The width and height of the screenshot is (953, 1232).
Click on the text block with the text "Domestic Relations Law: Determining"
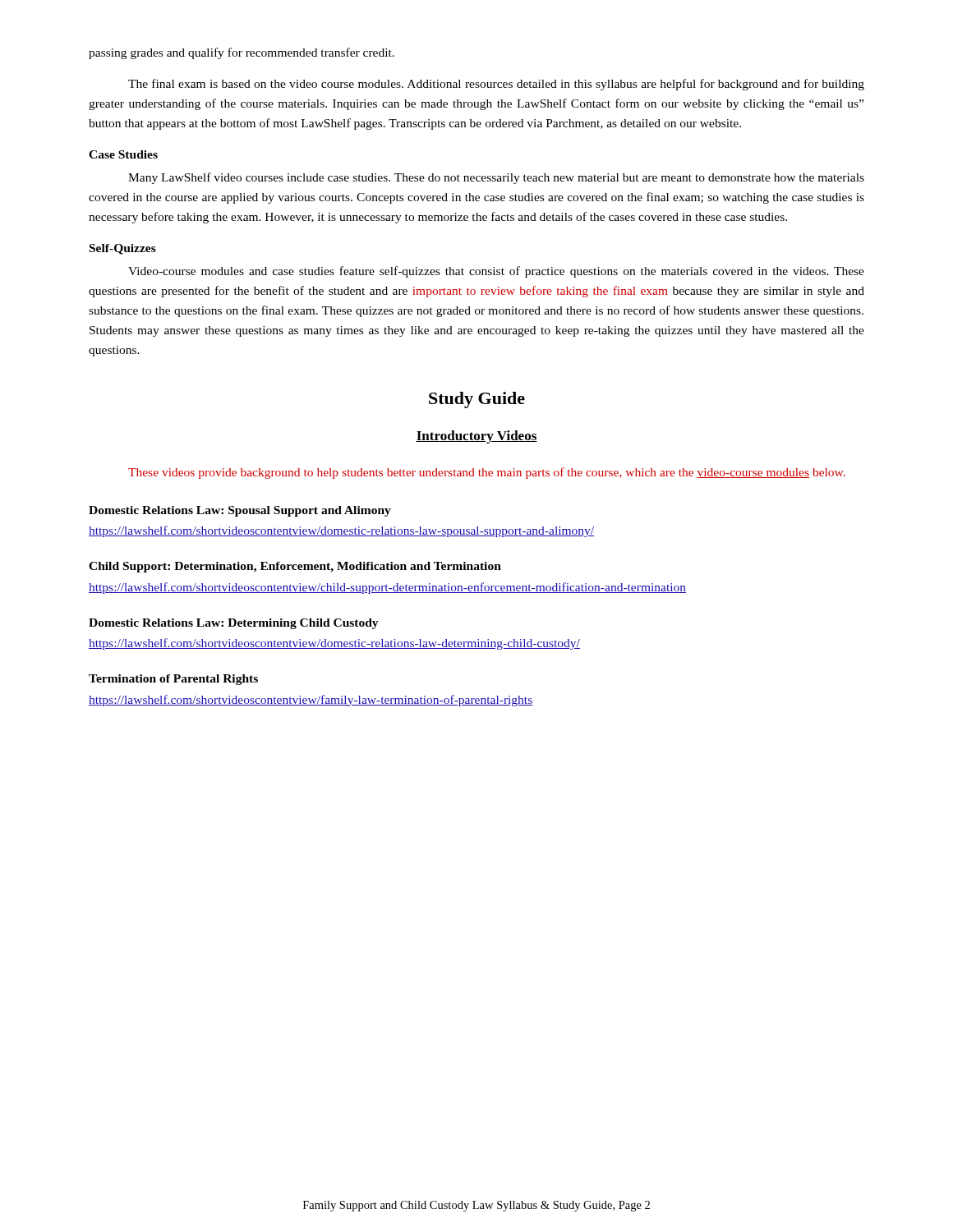pos(476,633)
